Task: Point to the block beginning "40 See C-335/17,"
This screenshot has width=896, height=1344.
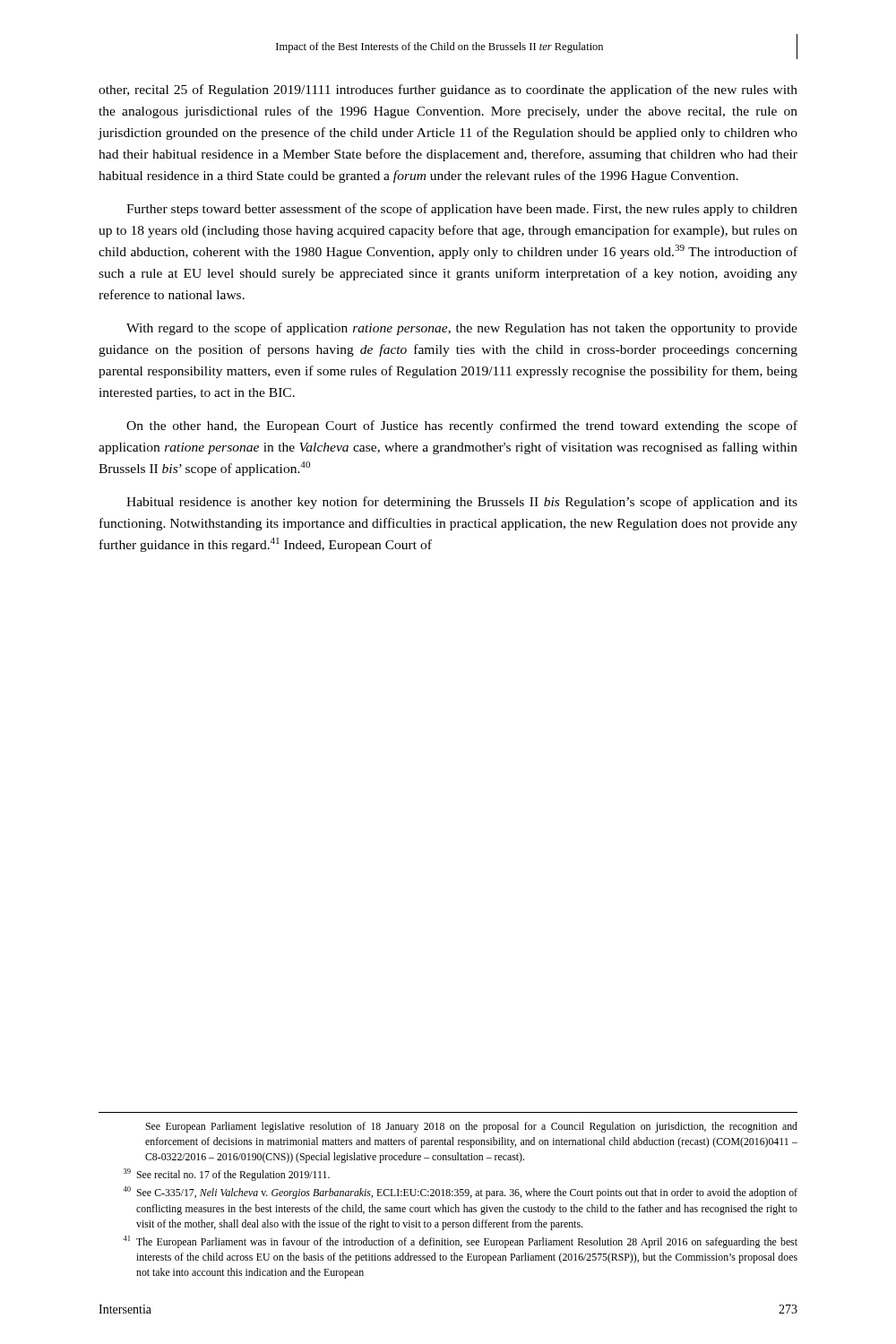Action: (x=448, y=1209)
